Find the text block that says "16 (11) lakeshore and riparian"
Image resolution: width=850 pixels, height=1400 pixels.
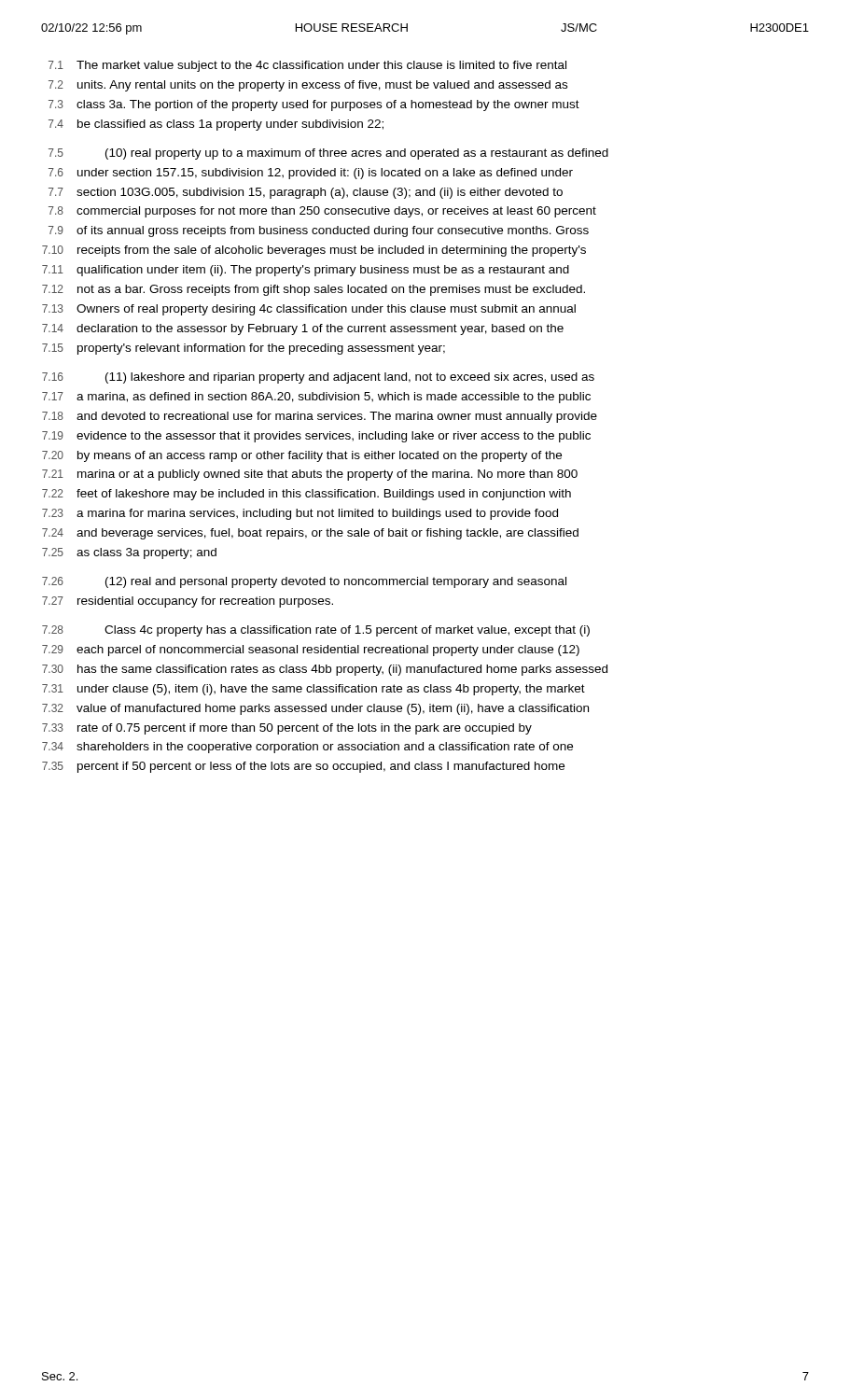coord(425,465)
